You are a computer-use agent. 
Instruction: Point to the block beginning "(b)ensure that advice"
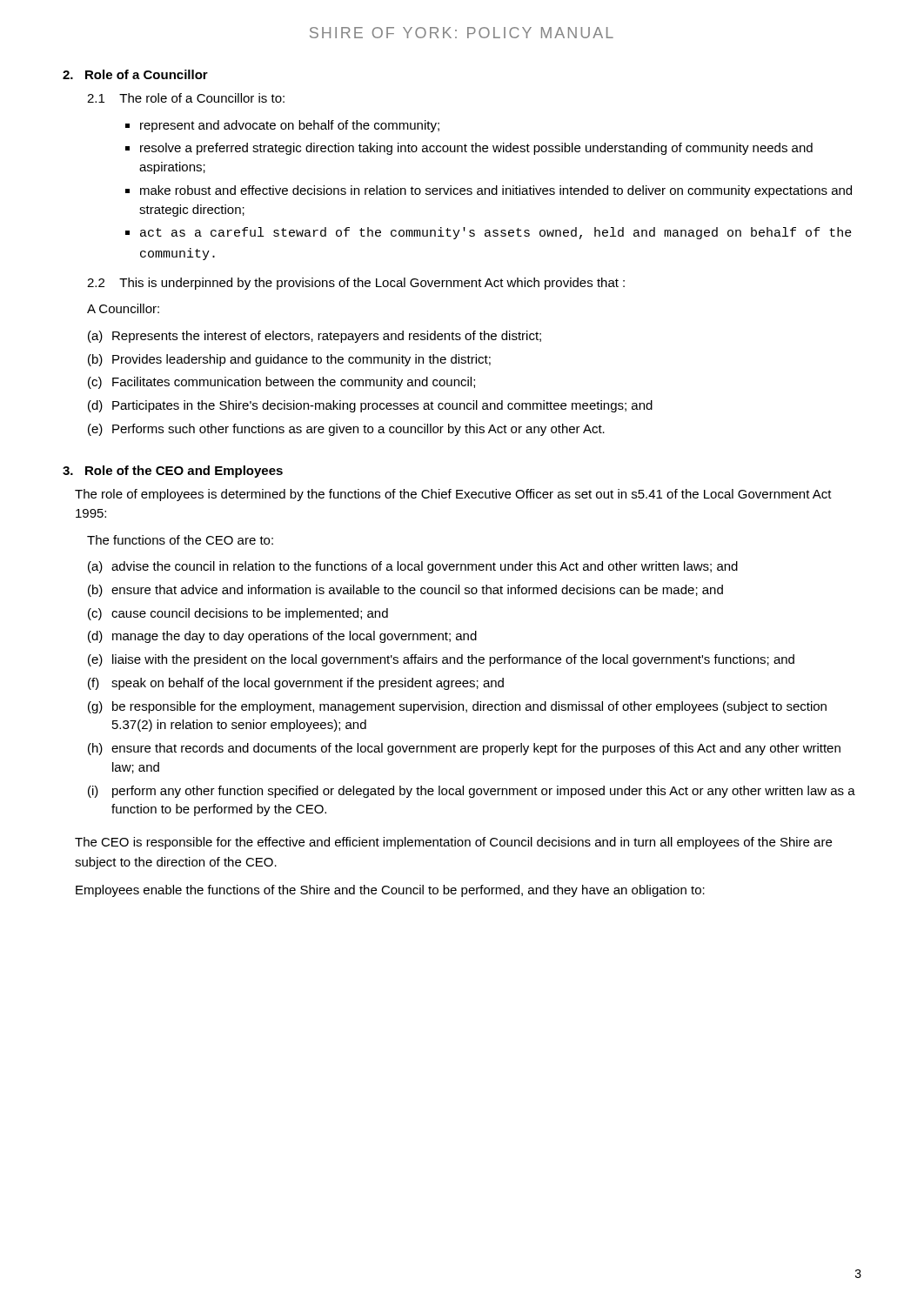[474, 590]
